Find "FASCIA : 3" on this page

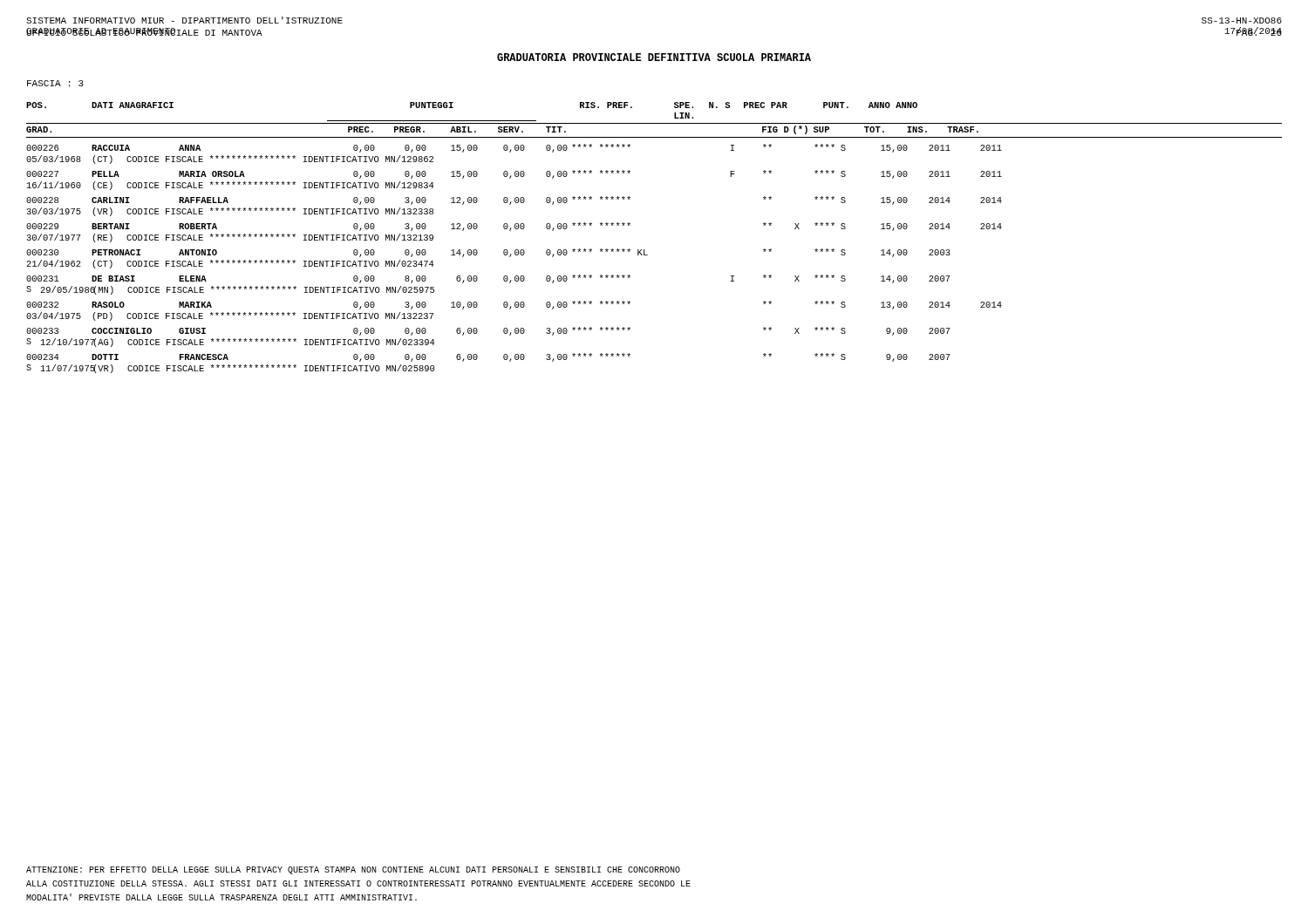pos(55,84)
